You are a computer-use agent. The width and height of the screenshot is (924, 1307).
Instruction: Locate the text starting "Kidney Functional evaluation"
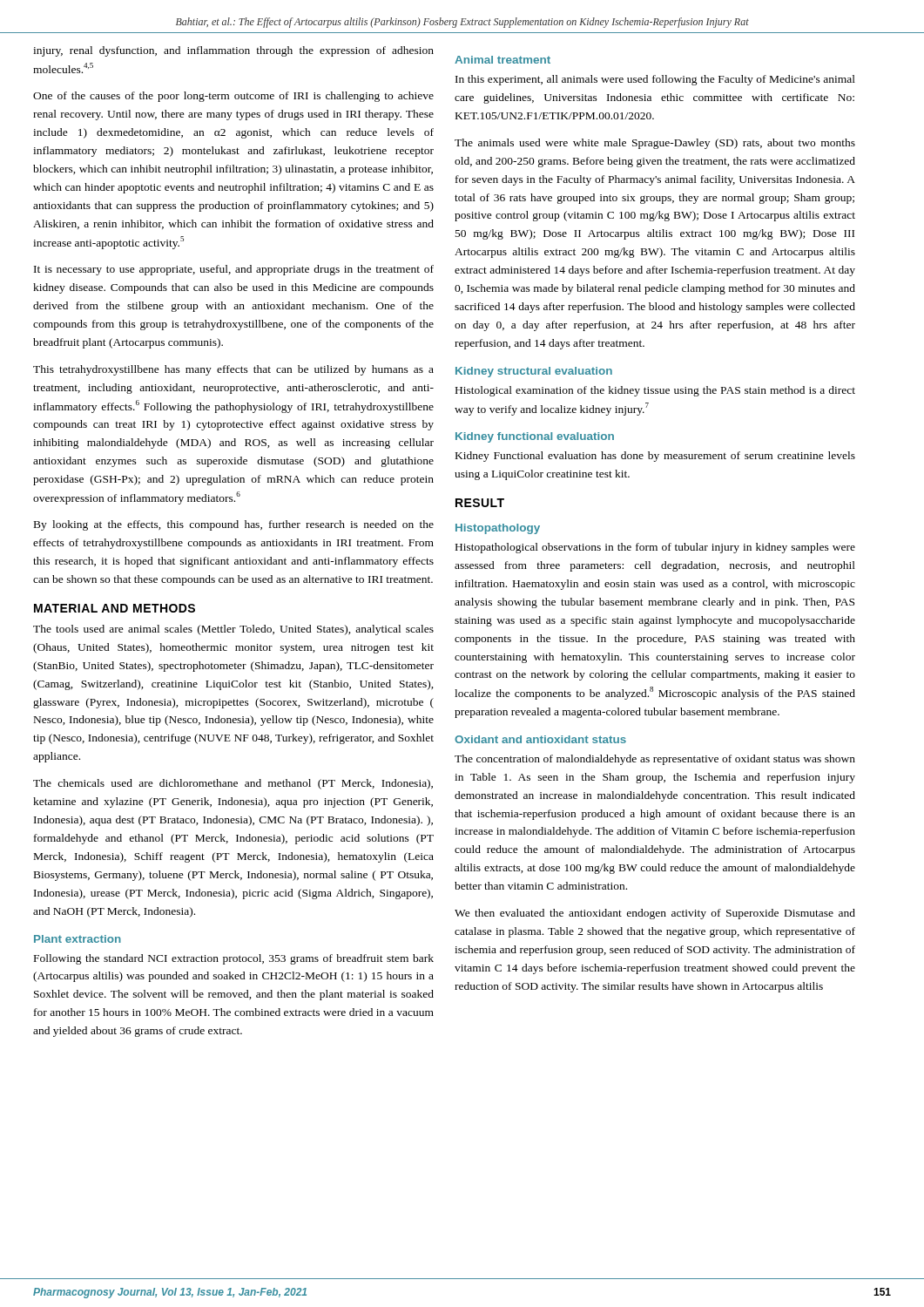coord(655,465)
